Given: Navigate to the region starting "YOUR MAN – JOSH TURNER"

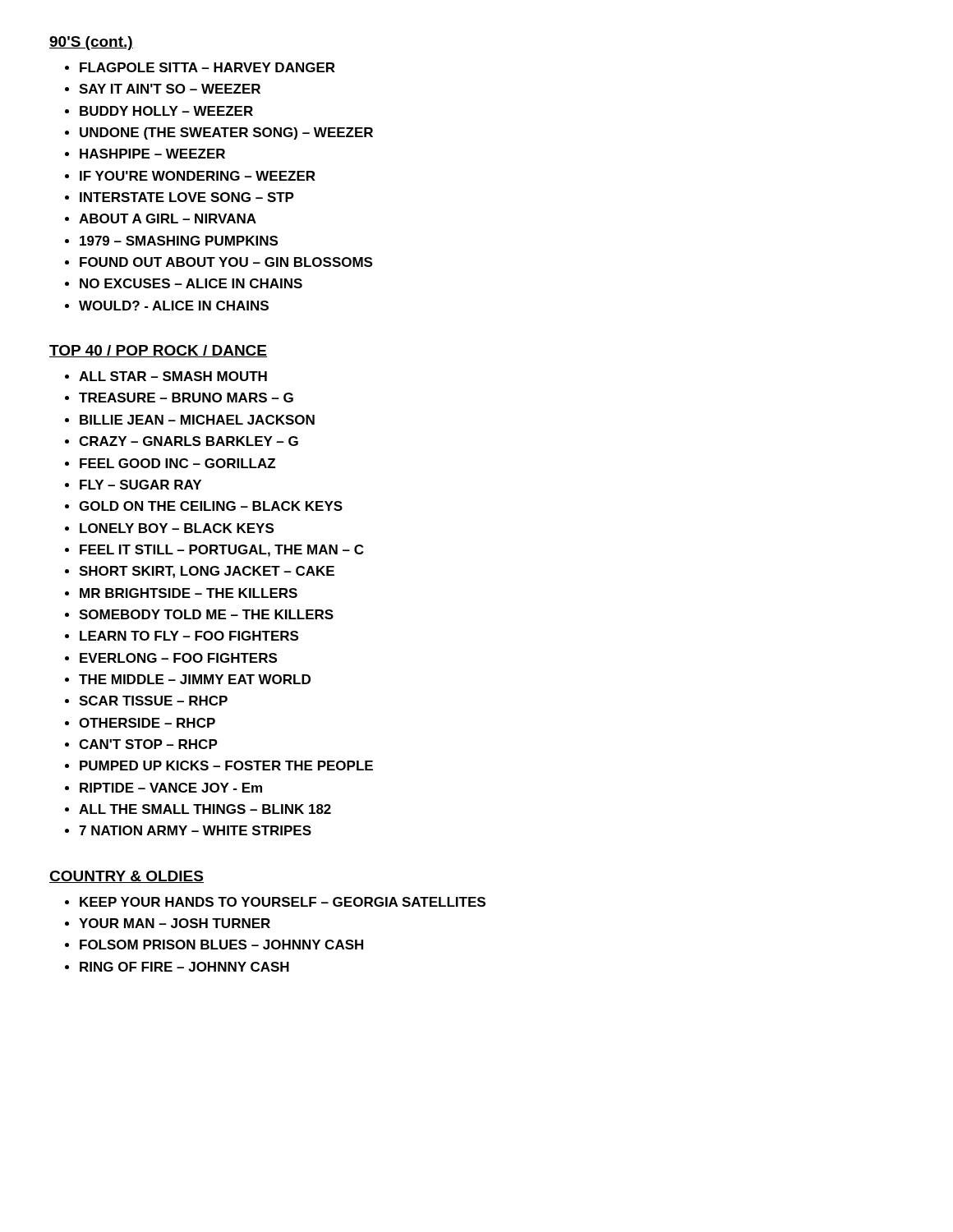Looking at the screenshot, I should [175, 924].
